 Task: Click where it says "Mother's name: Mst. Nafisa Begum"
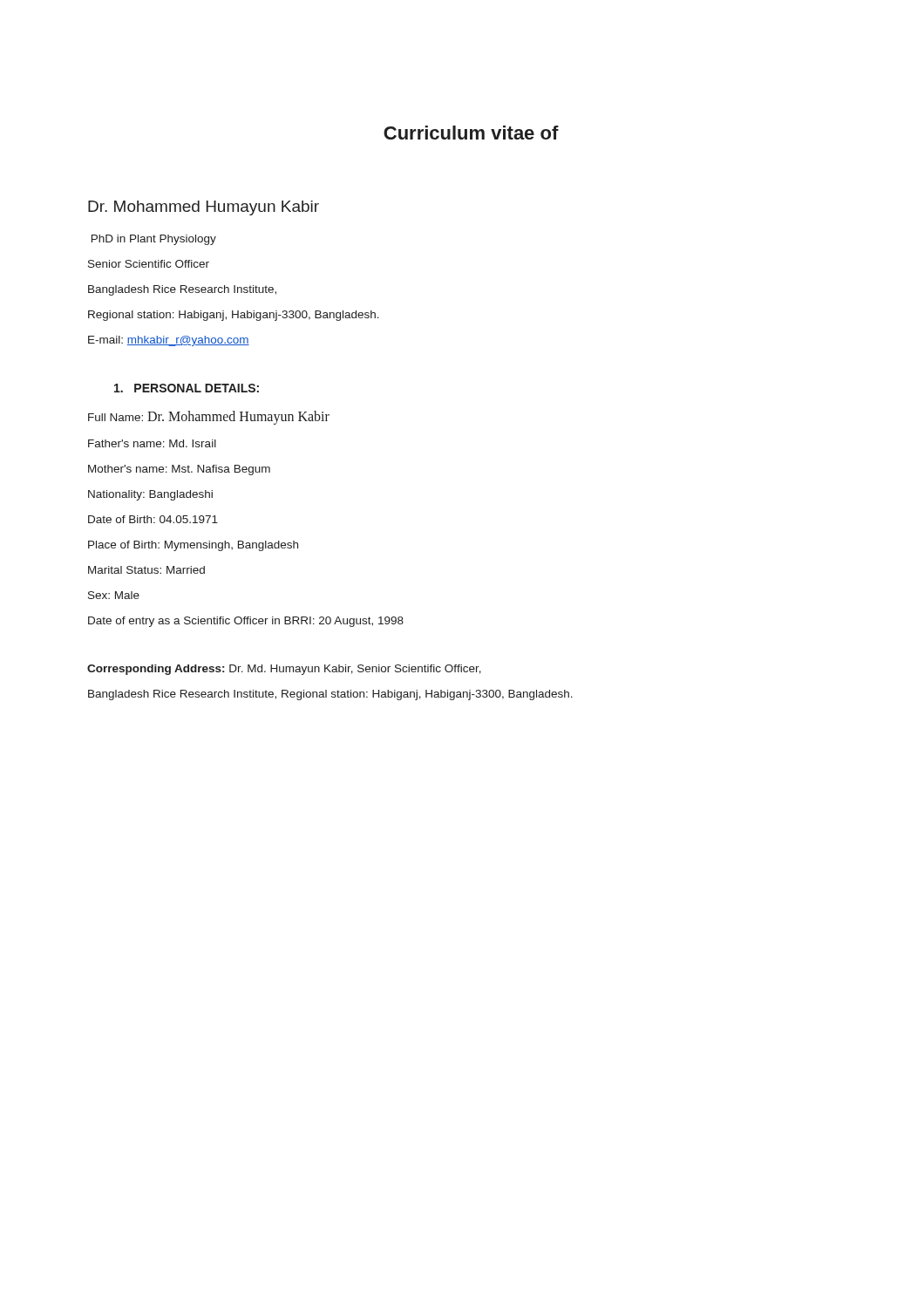[x=179, y=469]
